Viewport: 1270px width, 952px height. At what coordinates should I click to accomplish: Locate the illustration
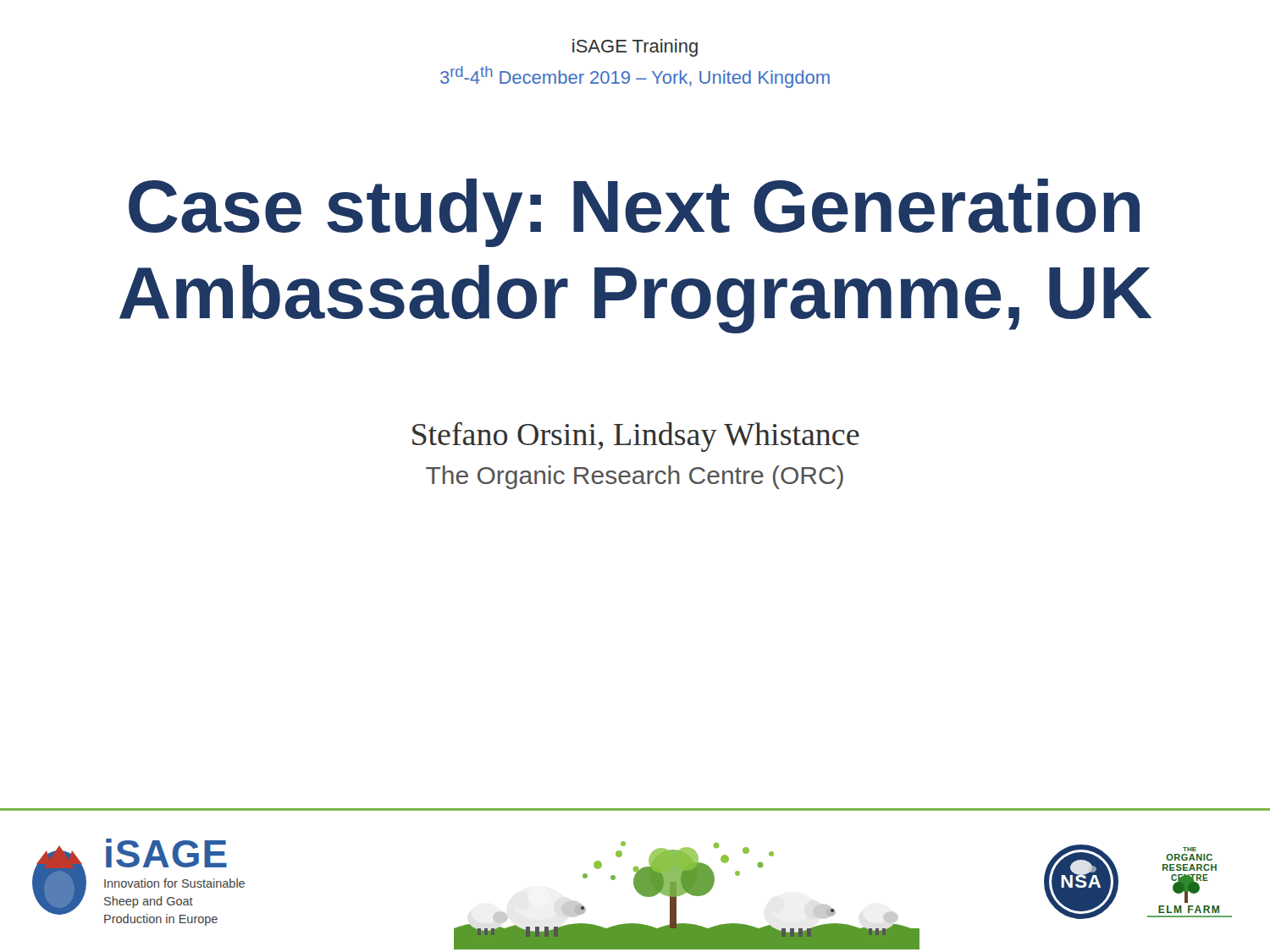click(687, 881)
